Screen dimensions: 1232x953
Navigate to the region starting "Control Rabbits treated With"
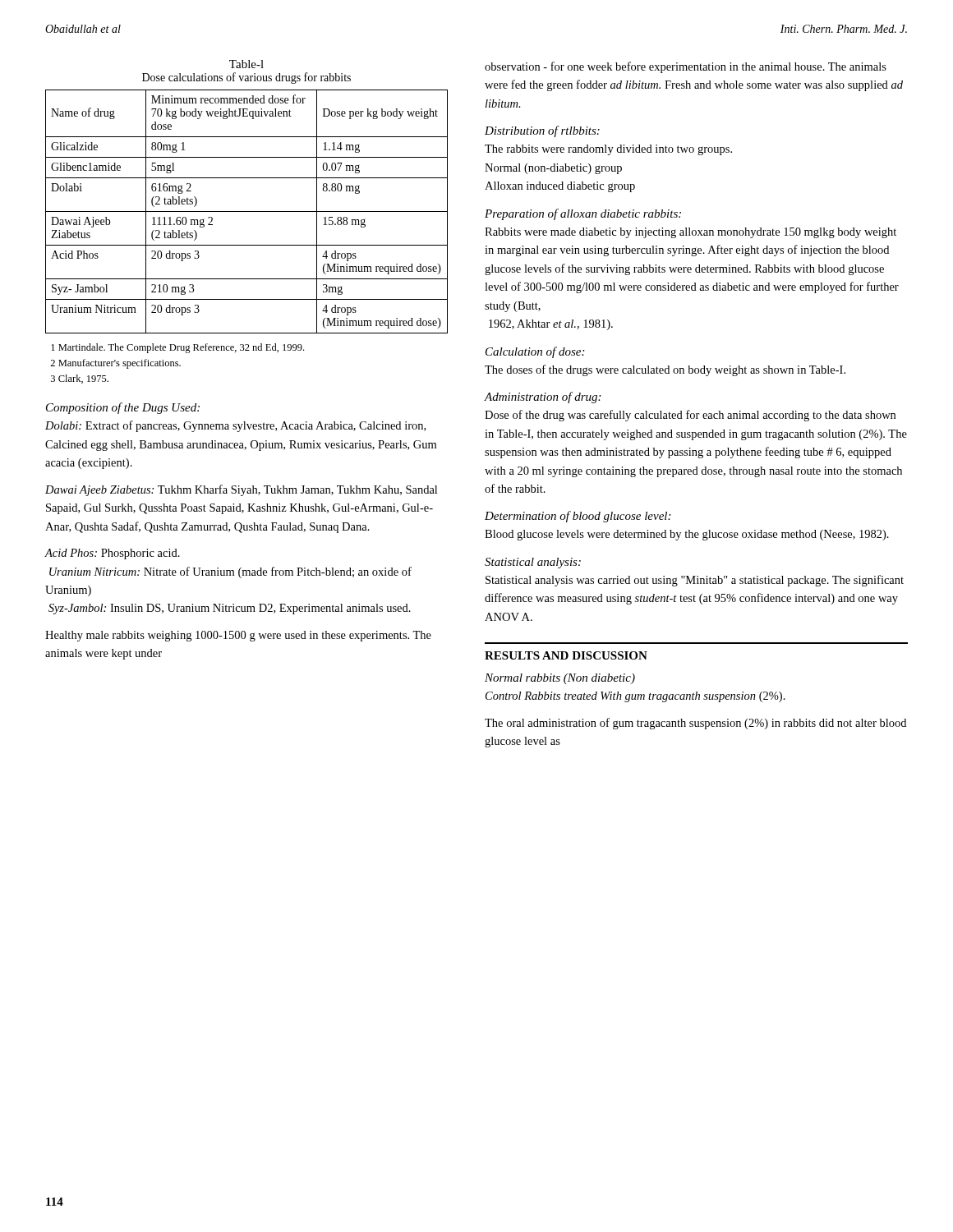point(635,696)
